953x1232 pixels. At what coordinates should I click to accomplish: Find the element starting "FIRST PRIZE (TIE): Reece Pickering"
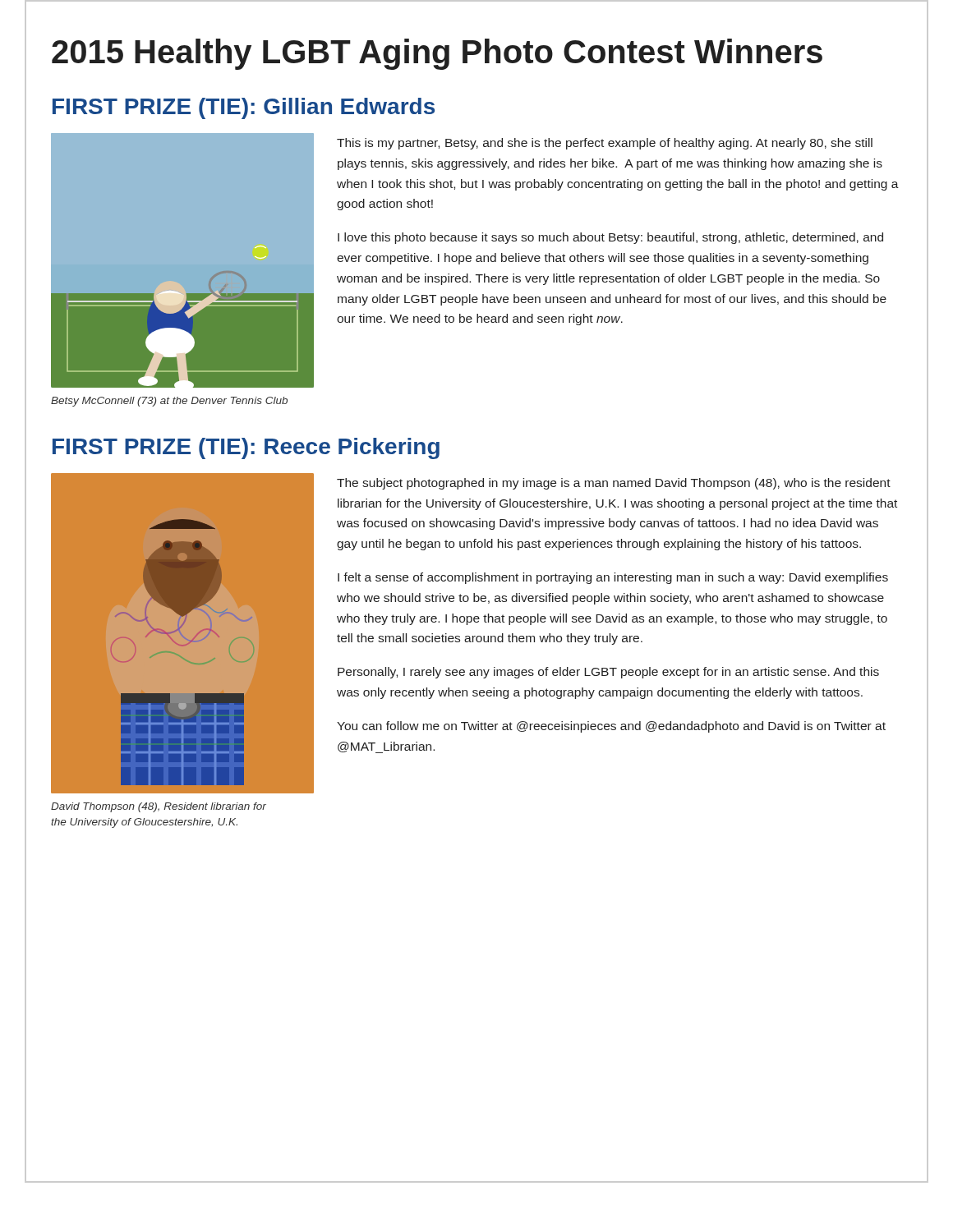coord(246,446)
